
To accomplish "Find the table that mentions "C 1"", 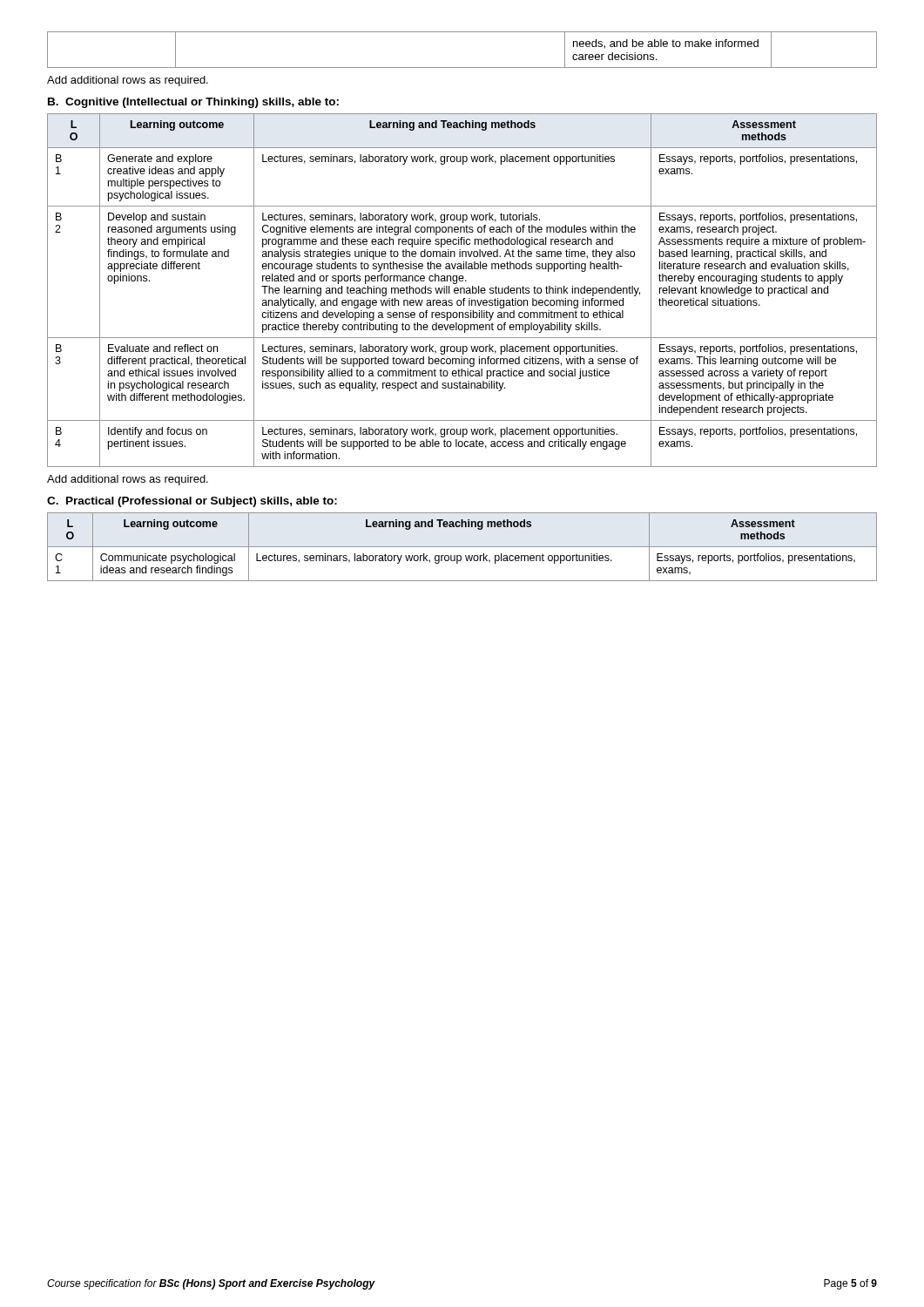I will pos(462,547).
